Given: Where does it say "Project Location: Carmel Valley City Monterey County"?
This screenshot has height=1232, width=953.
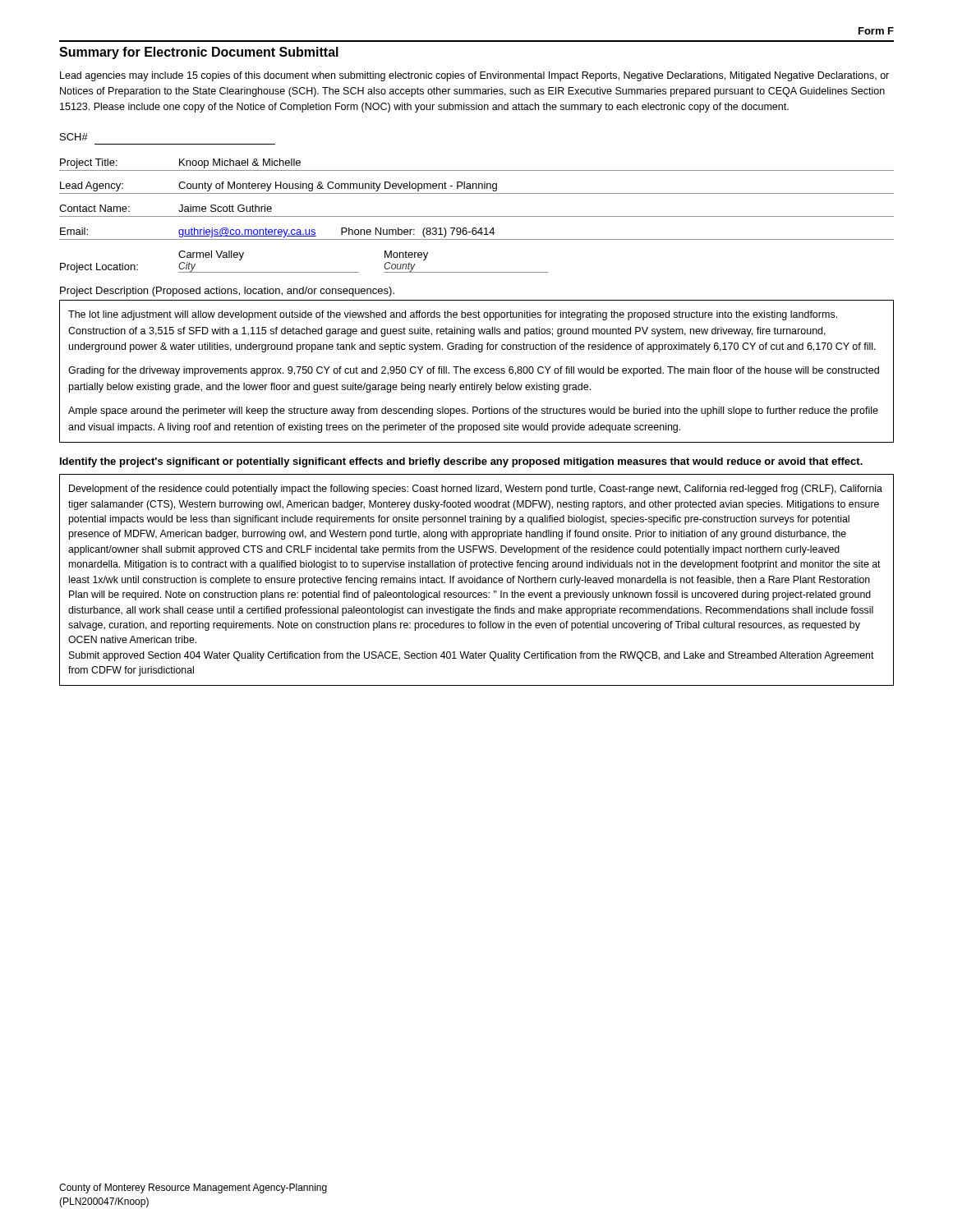Looking at the screenshot, I should [x=304, y=261].
